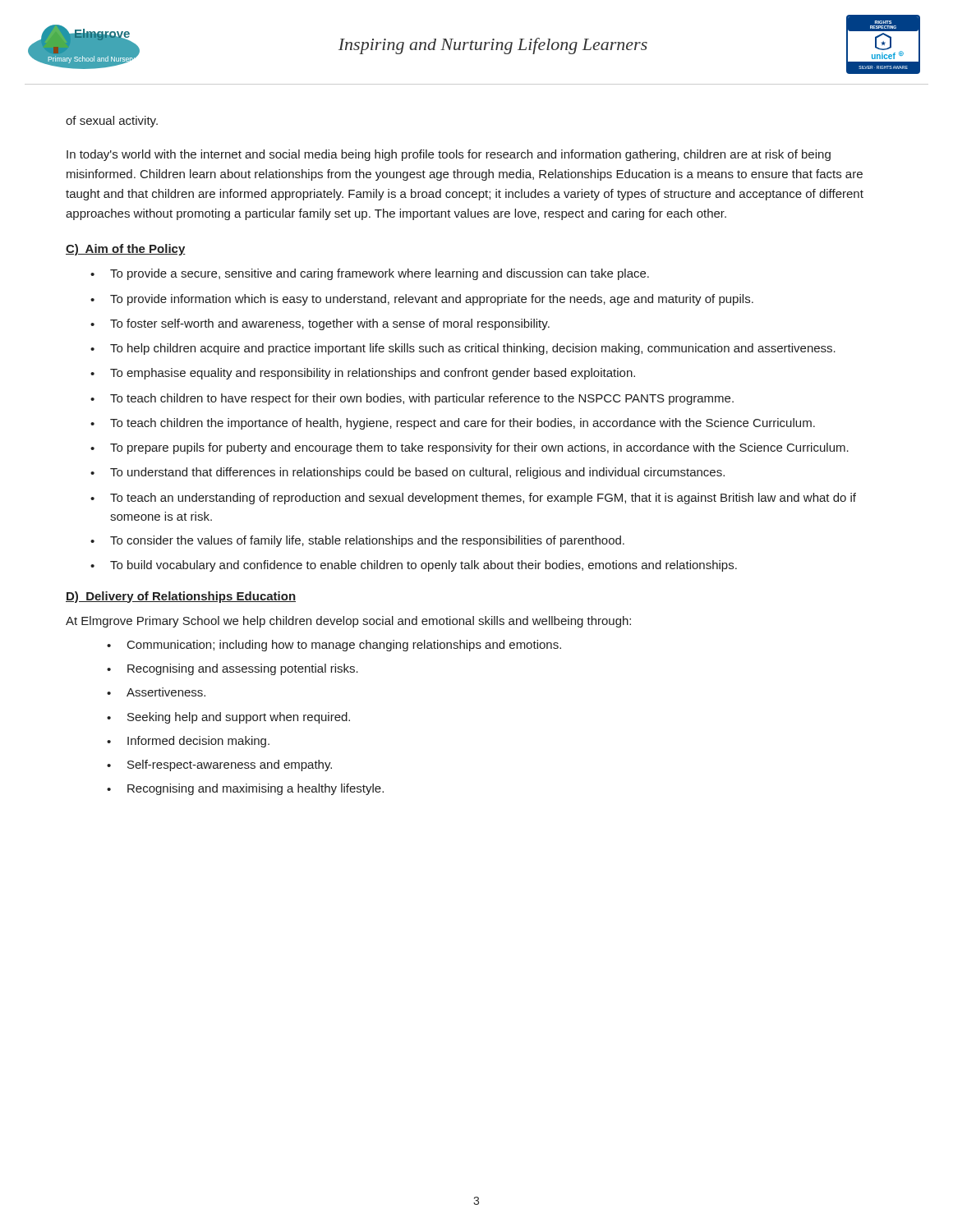This screenshot has width=953, height=1232.
Task: Point to the block starting "of sexual activity."
Action: [x=112, y=120]
